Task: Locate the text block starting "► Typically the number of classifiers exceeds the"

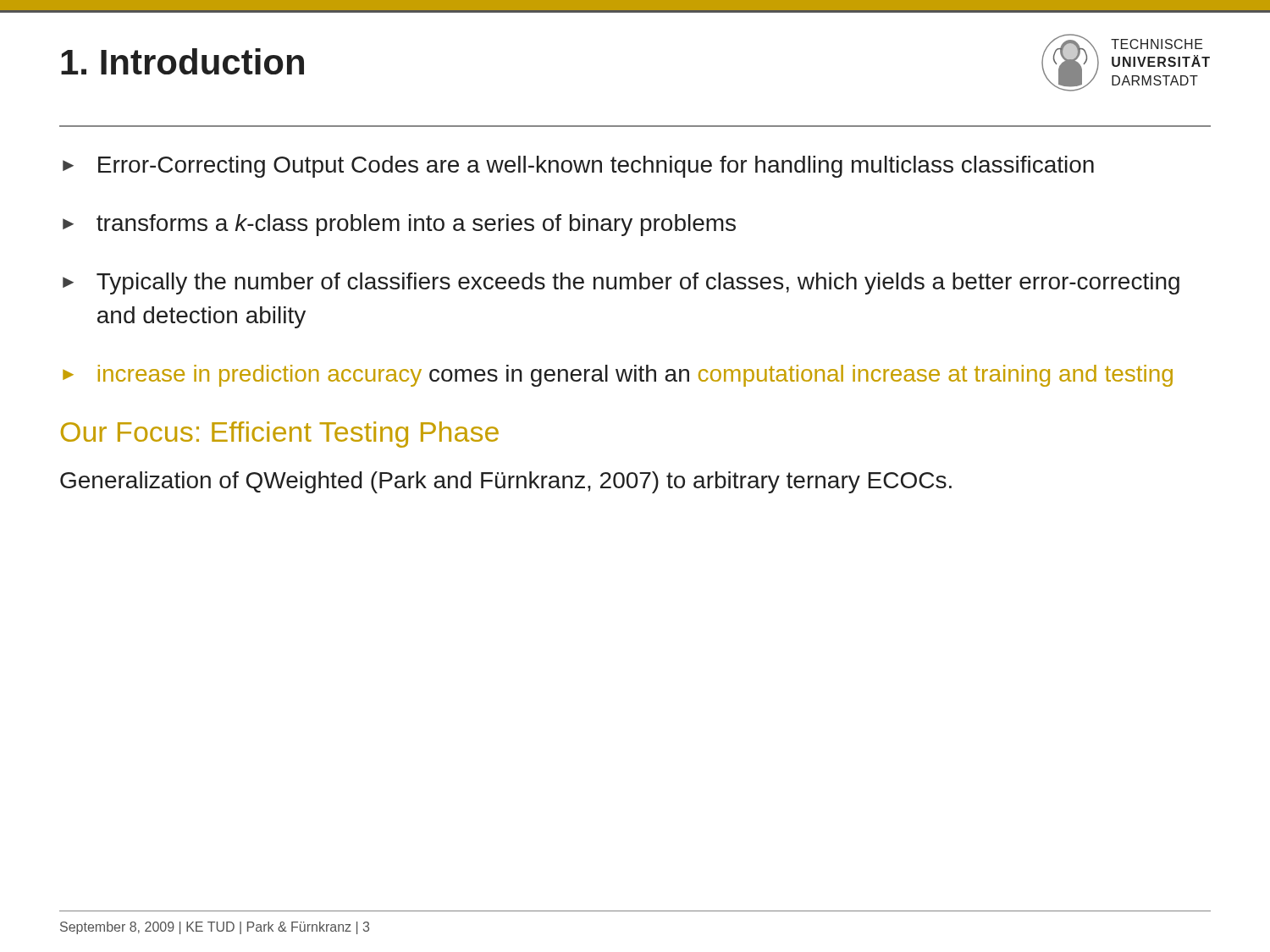Action: click(635, 298)
